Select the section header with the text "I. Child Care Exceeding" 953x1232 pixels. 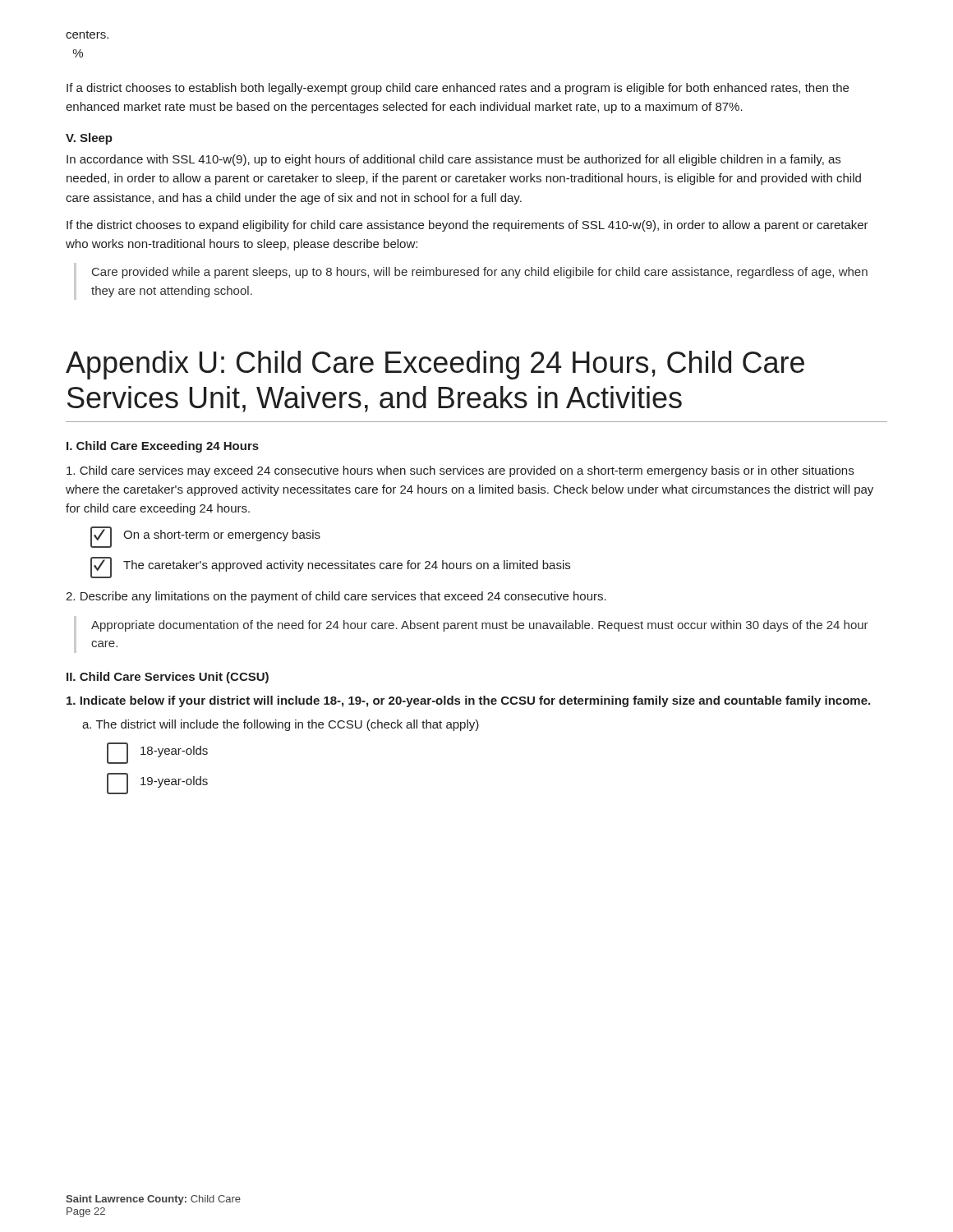[x=162, y=445]
